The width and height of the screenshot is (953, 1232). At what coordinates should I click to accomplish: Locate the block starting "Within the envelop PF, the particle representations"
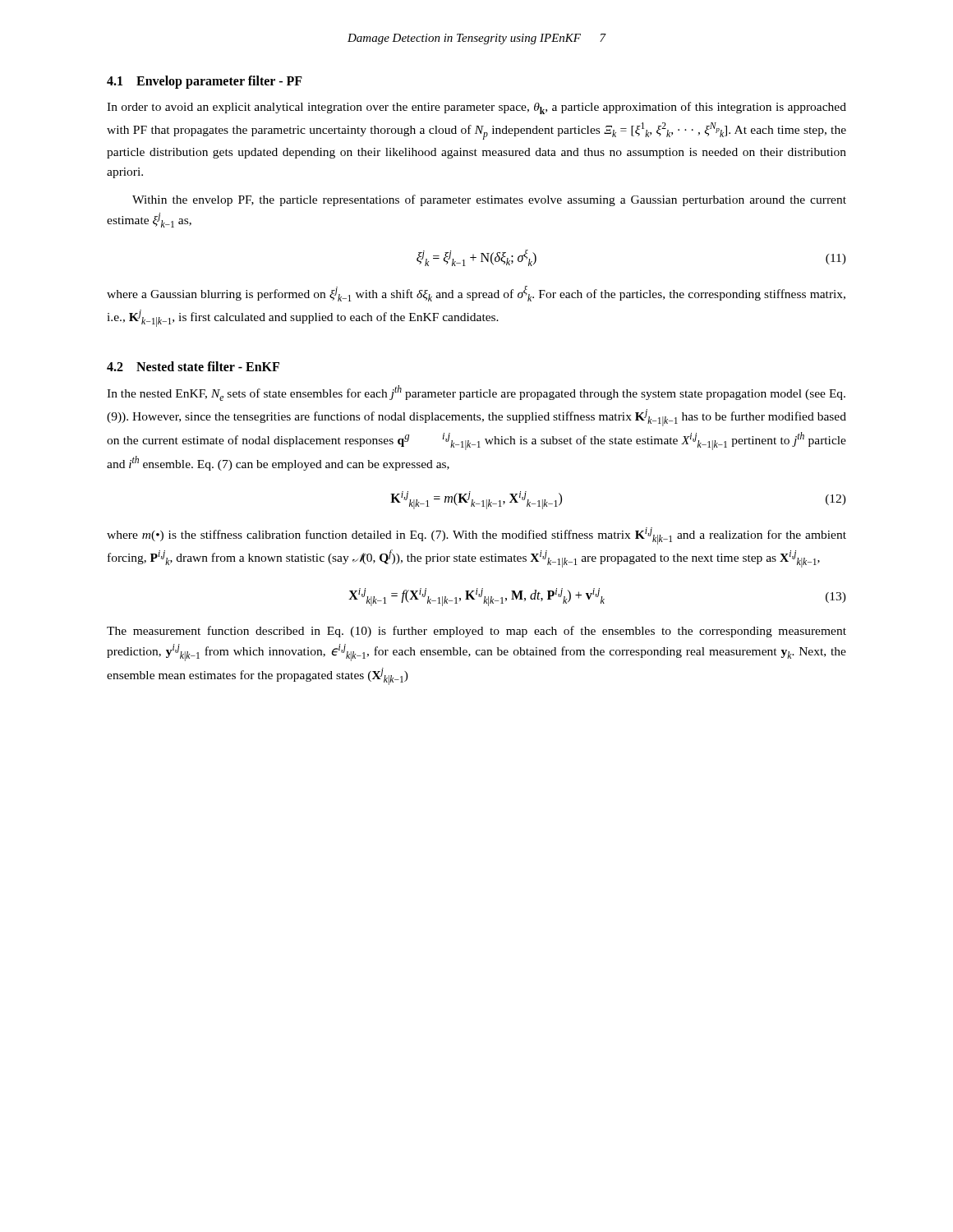[476, 212]
